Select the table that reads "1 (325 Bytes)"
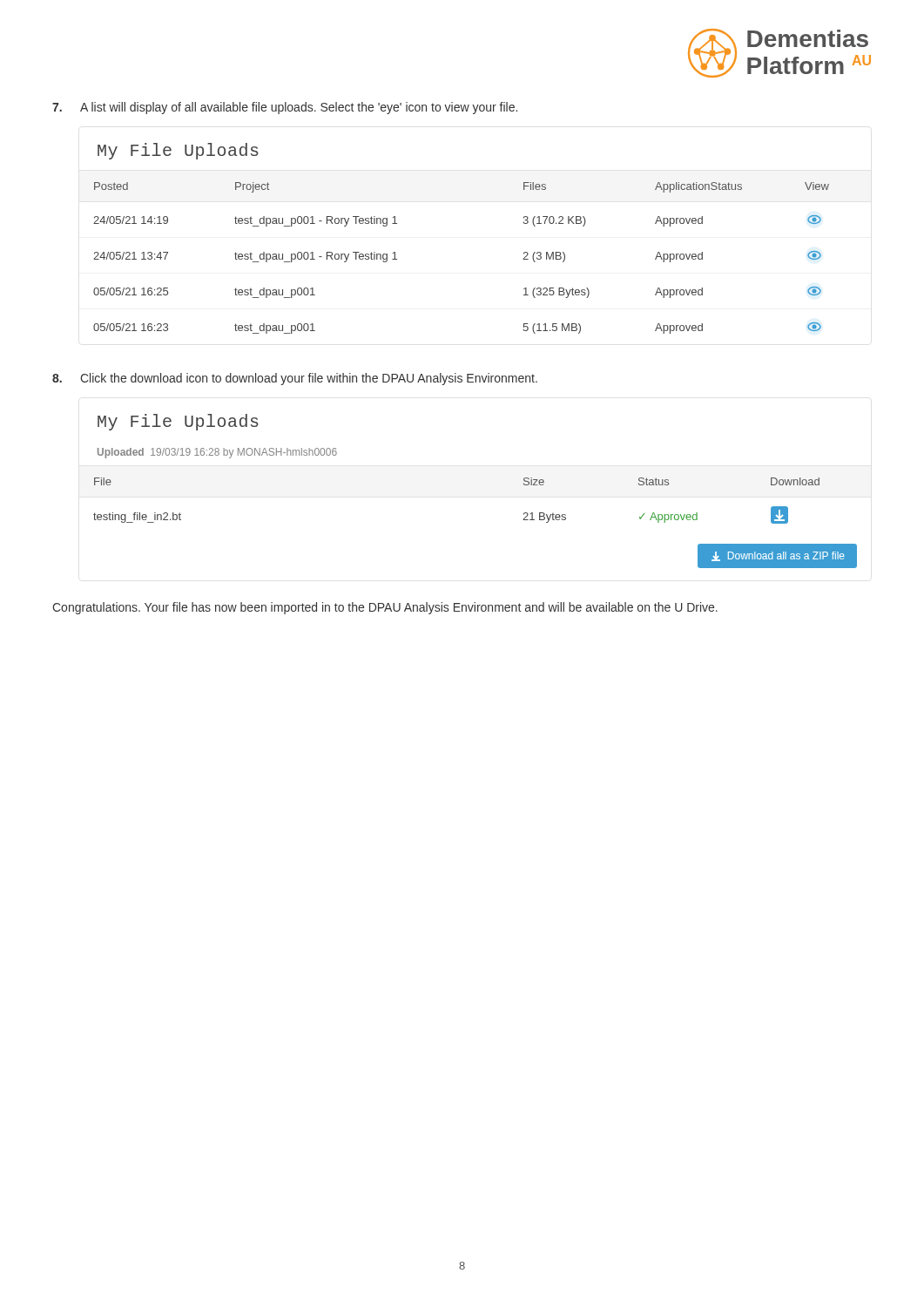Viewport: 924px width, 1307px height. 475,236
